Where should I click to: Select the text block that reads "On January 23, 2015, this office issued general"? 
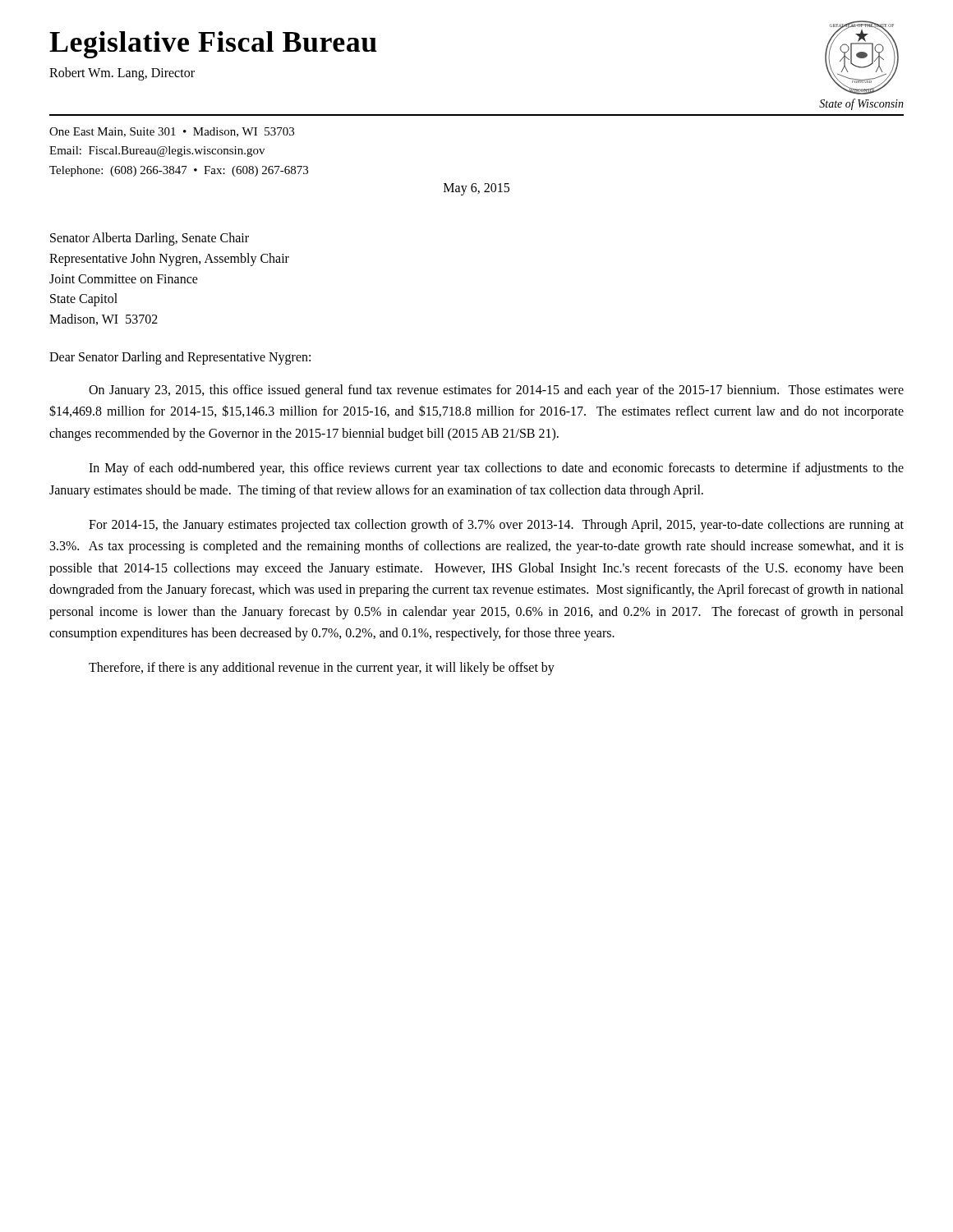click(476, 411)
